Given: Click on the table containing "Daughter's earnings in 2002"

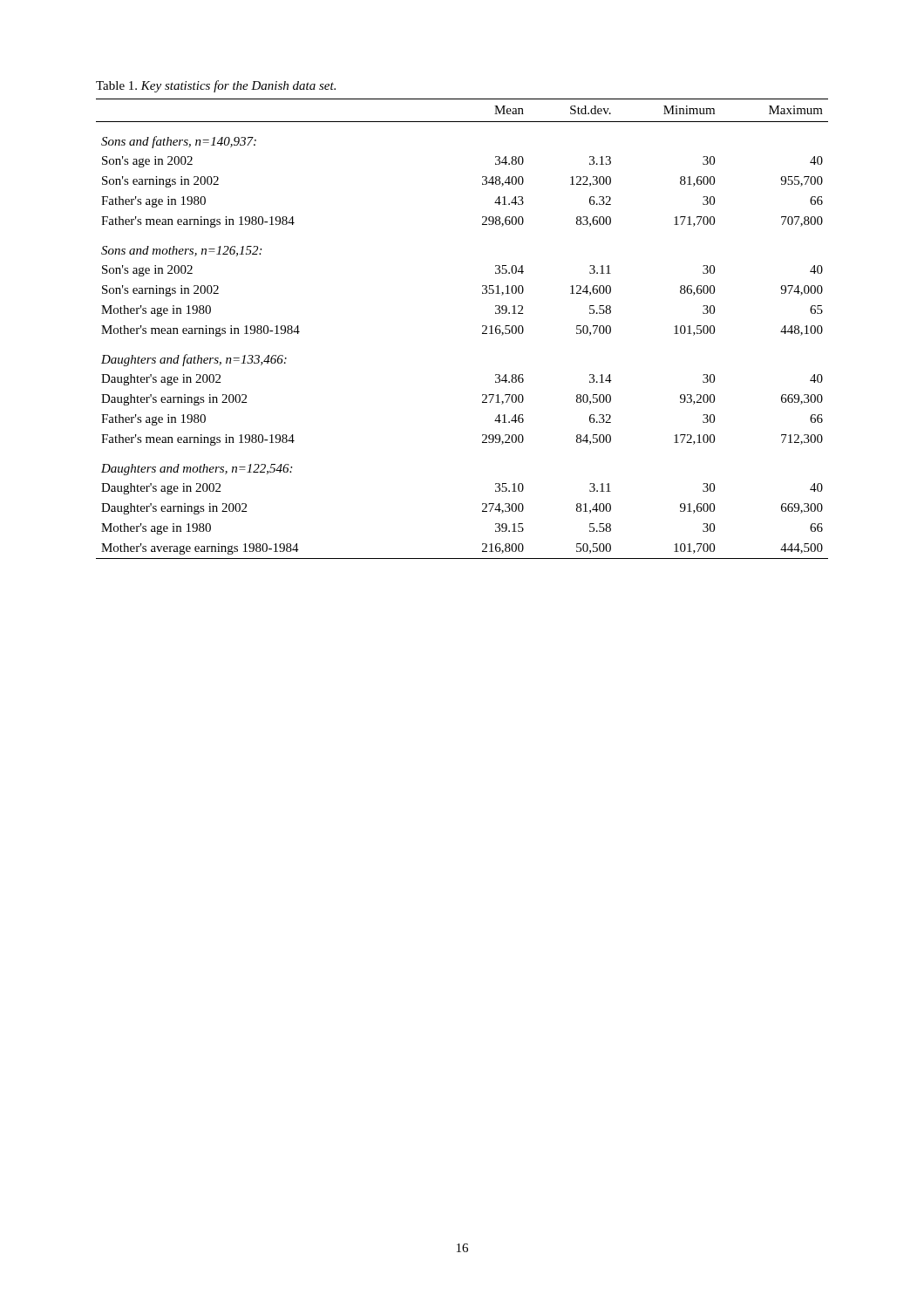Looking at the screenshot, I should coord(462,329).
